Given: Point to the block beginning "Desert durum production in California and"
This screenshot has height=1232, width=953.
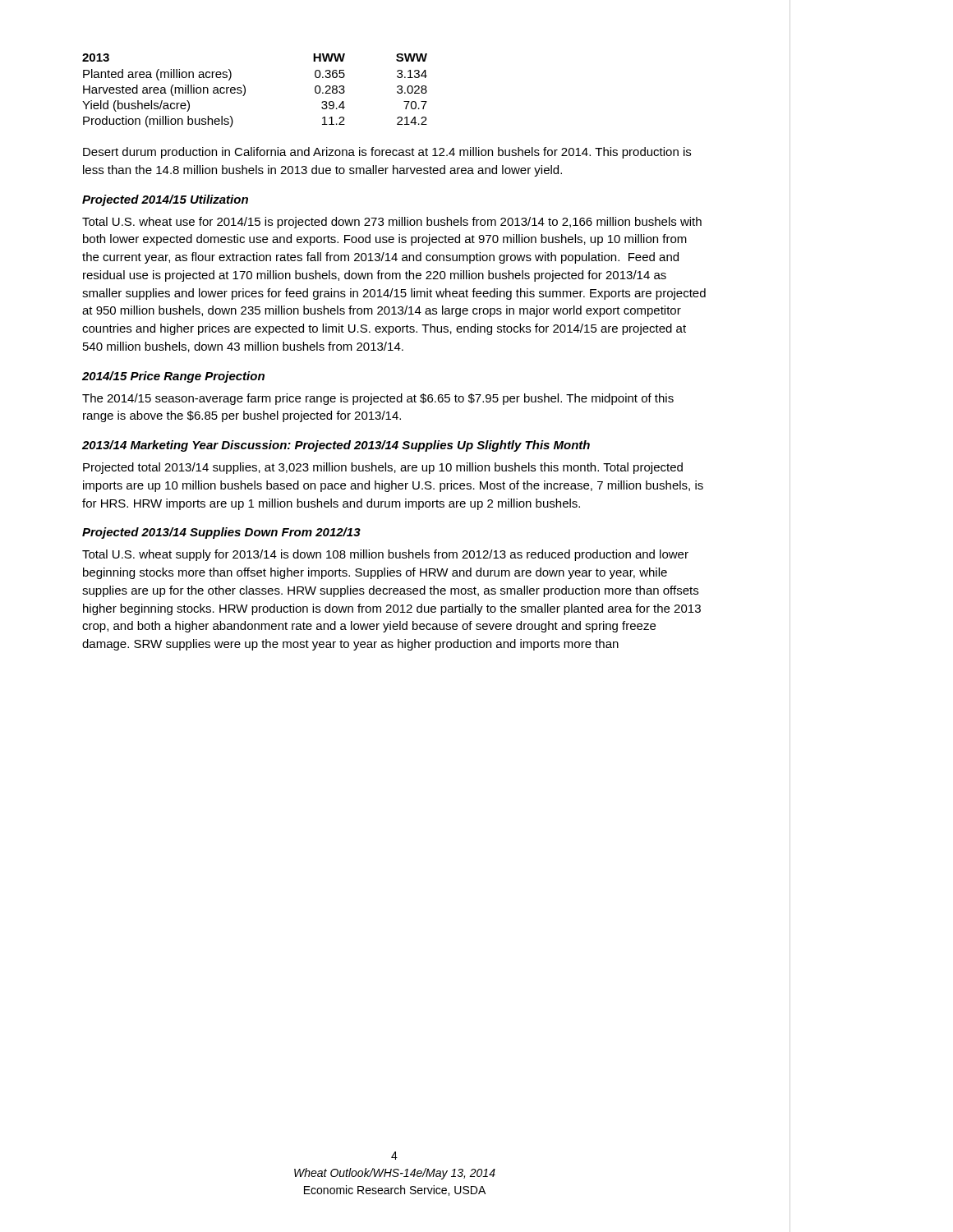Looking at the screenshot, I should (387, 160).
